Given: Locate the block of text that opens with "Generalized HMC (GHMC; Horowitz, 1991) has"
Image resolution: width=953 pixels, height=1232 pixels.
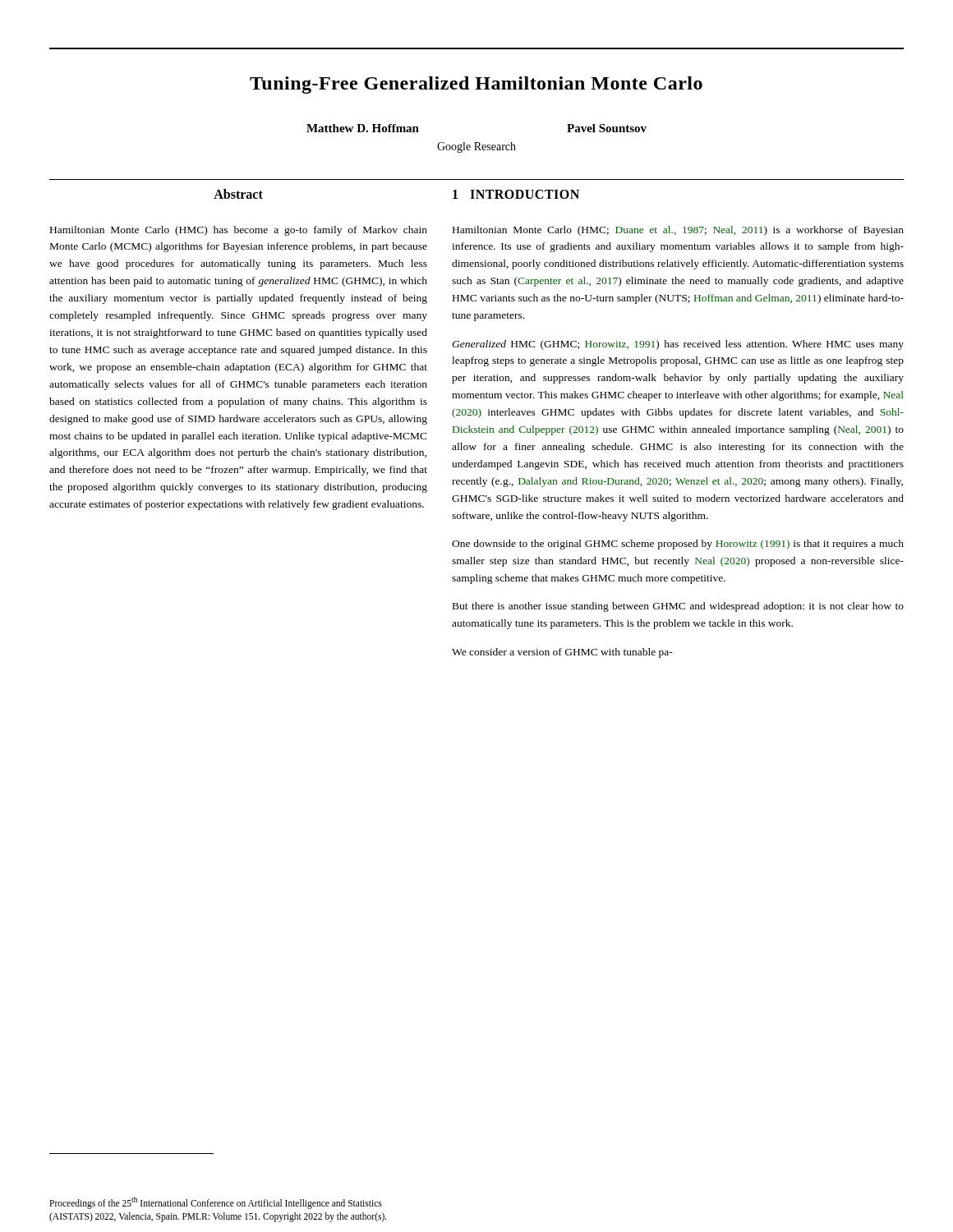Looking at the screenshot, I should tap(678, 430).
